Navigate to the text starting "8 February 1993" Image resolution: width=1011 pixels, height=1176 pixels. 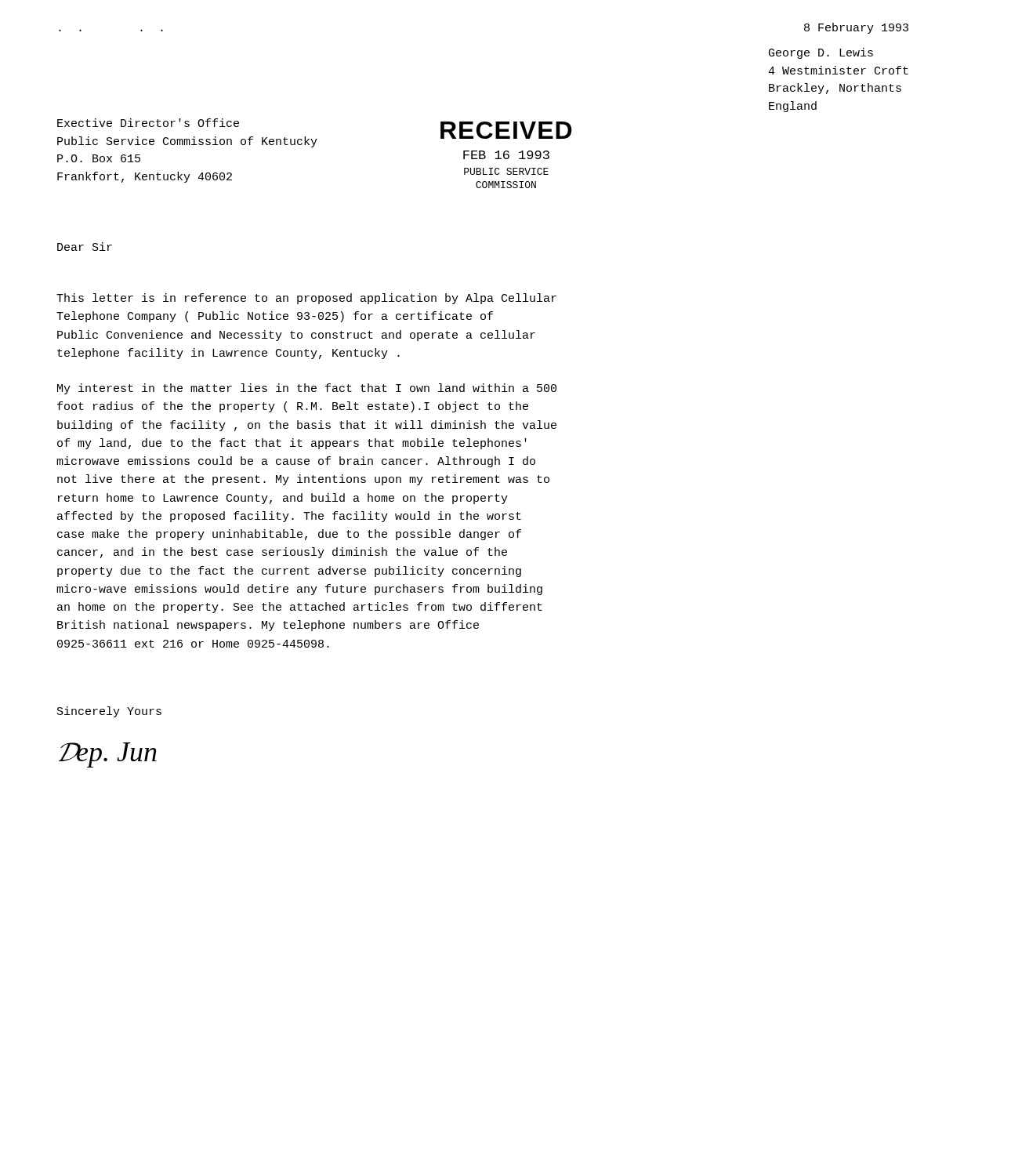click(x=856, y=29)
